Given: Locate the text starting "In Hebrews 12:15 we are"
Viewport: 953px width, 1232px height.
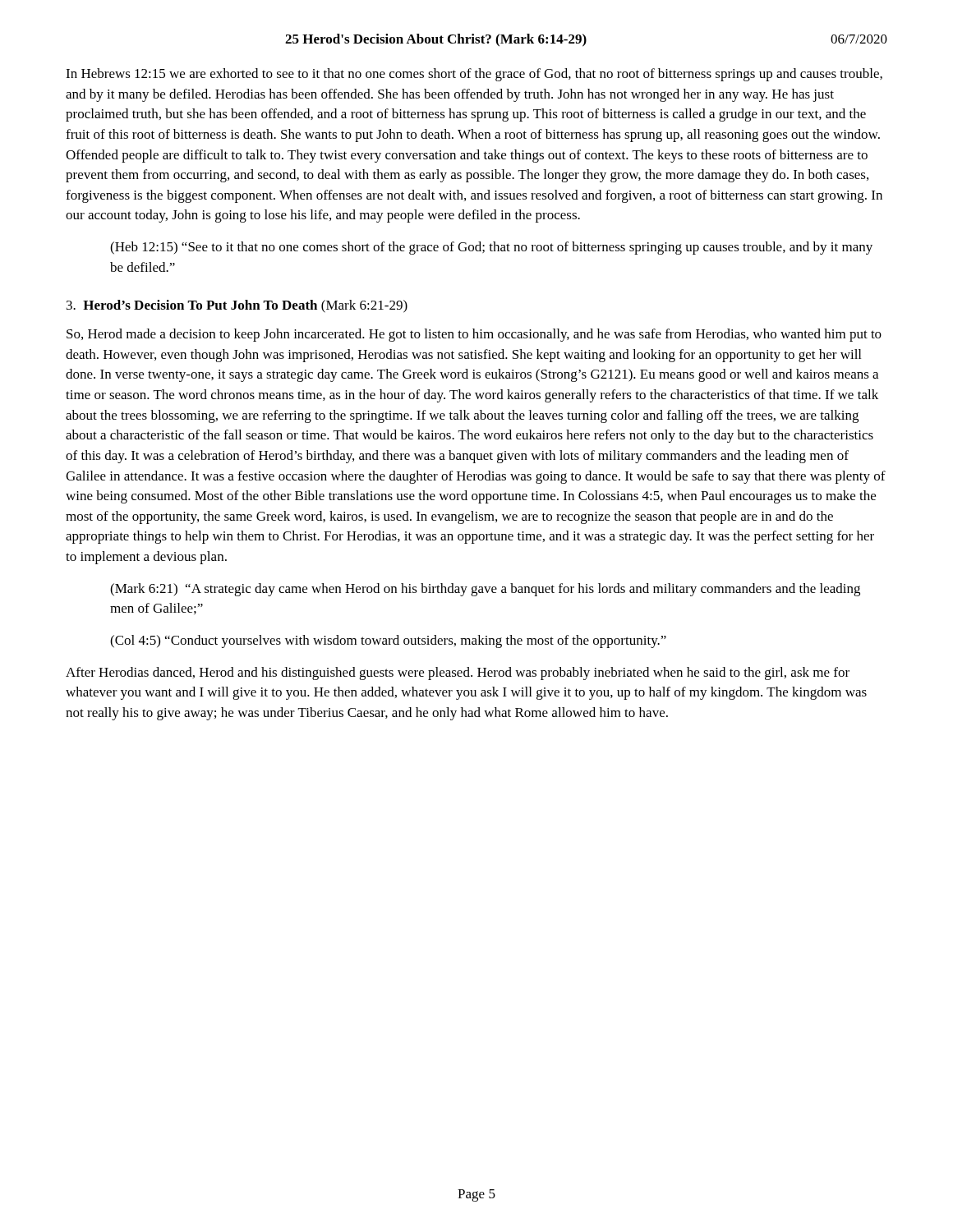Looking at the screenshot, I should (474, 144).
